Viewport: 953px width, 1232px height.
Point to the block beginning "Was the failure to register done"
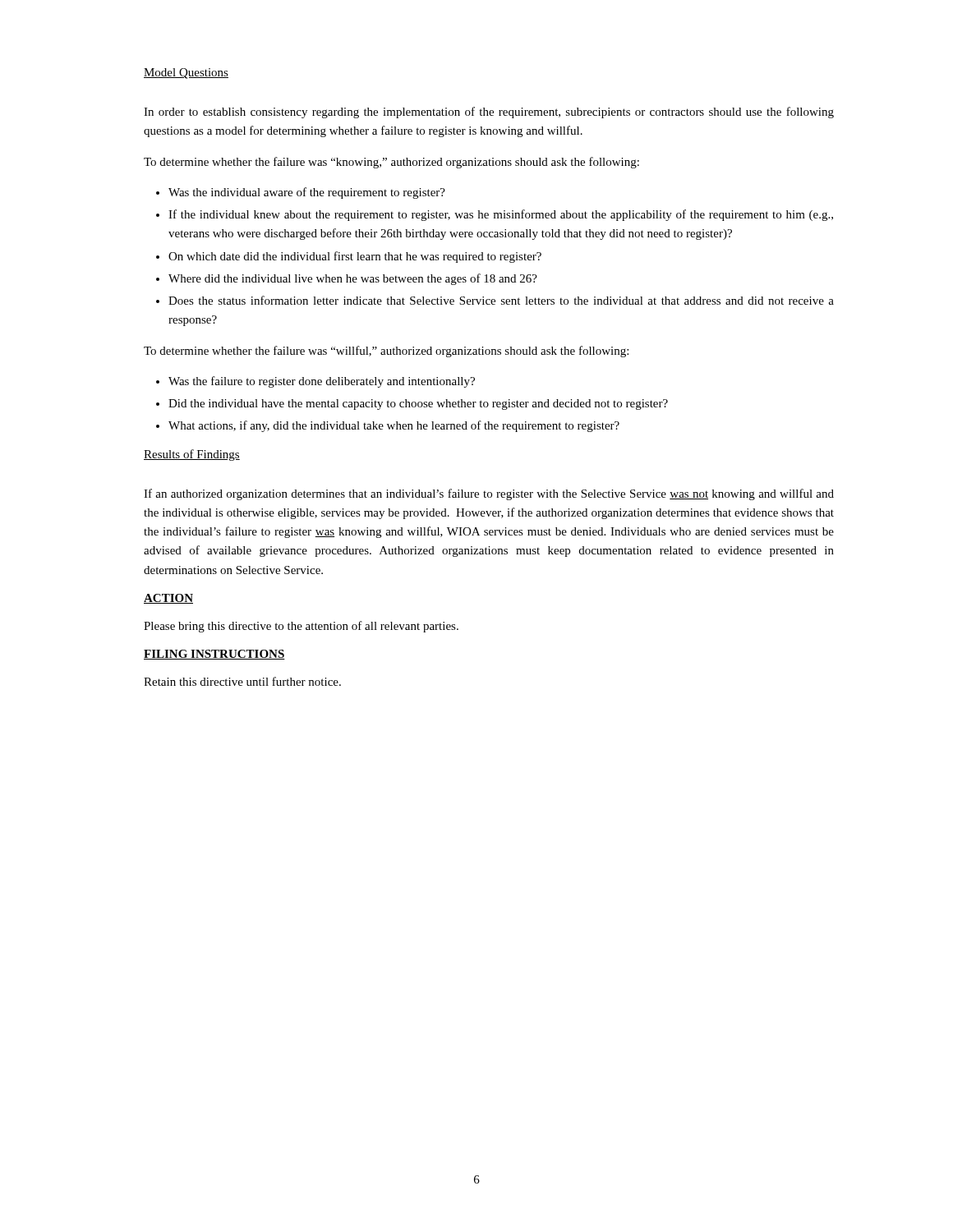tap(322, 381)
